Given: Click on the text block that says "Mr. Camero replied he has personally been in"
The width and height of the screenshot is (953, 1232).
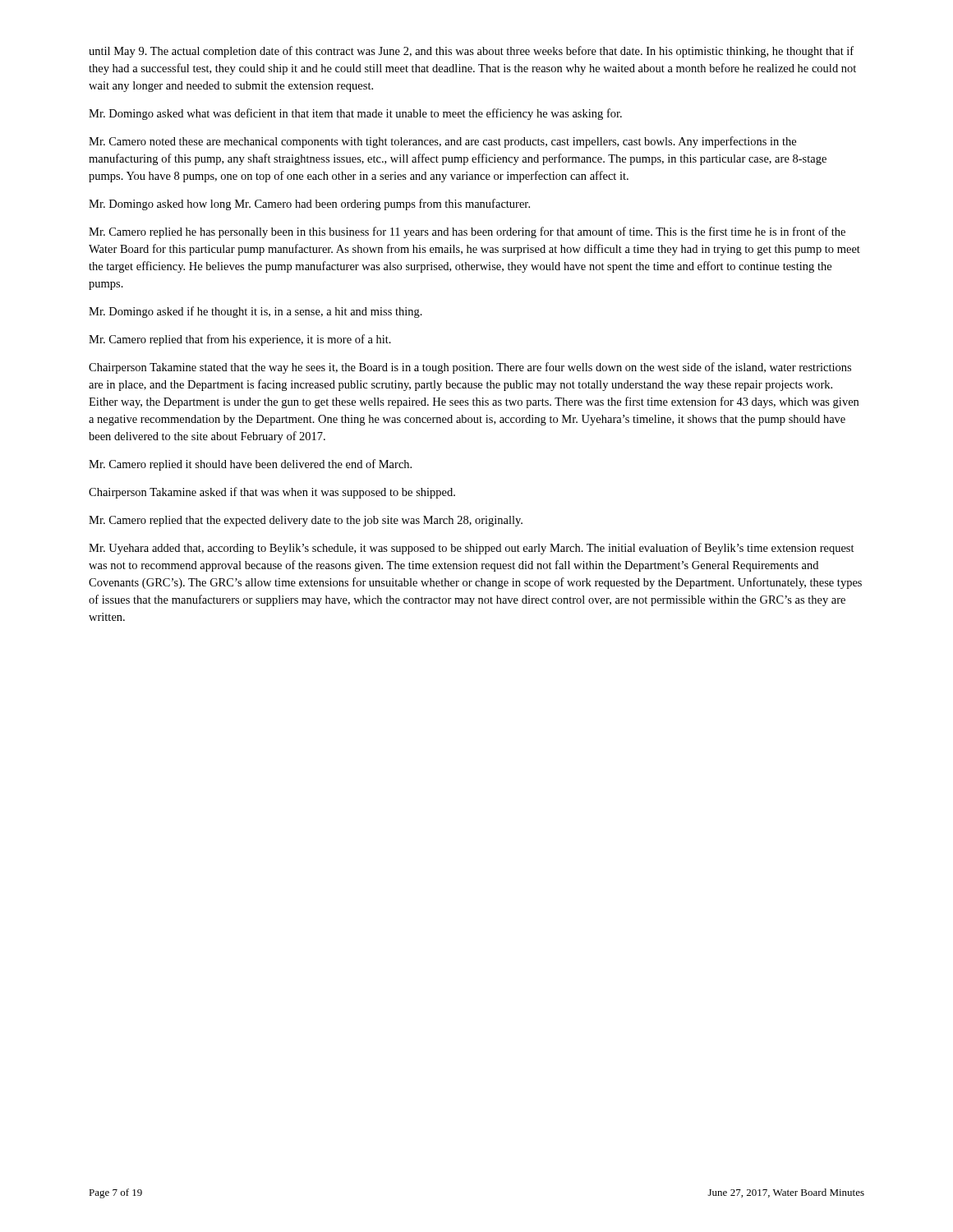Looking at the screenshot, I should click(474, 258).
